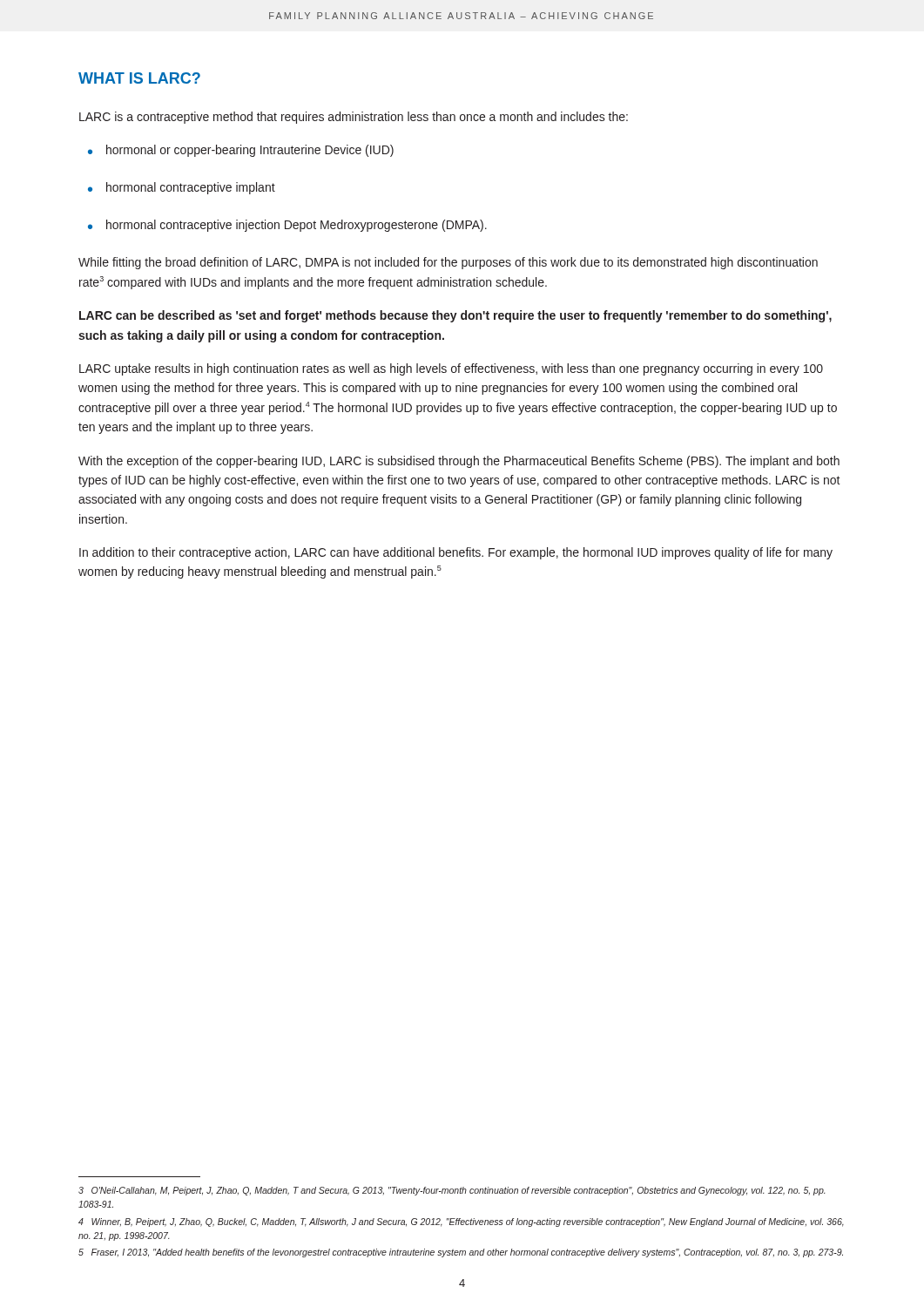Where is the passage that starts "LARC is a contraceptive method that"?

pos(354,117)
